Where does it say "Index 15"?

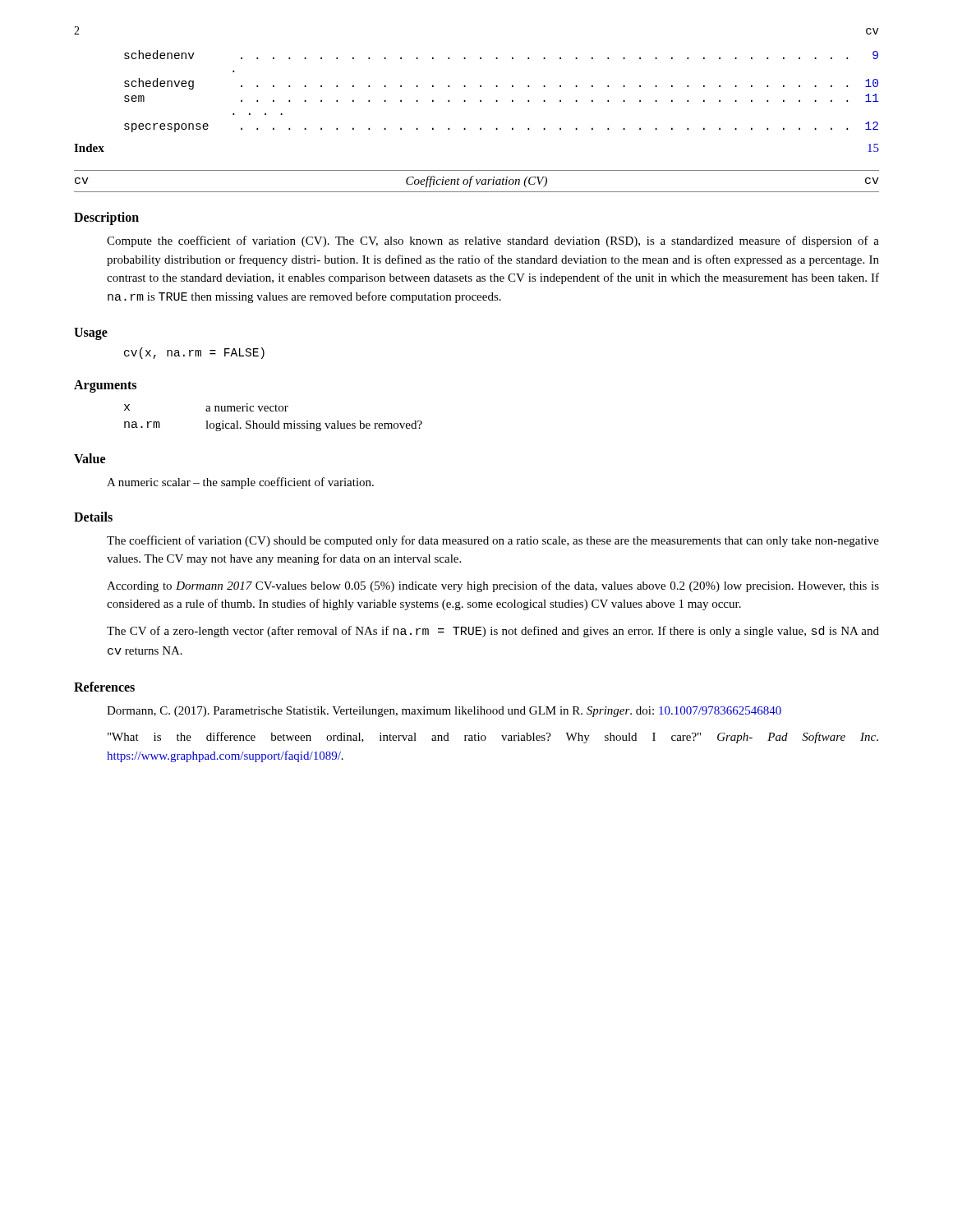[95, 147]
